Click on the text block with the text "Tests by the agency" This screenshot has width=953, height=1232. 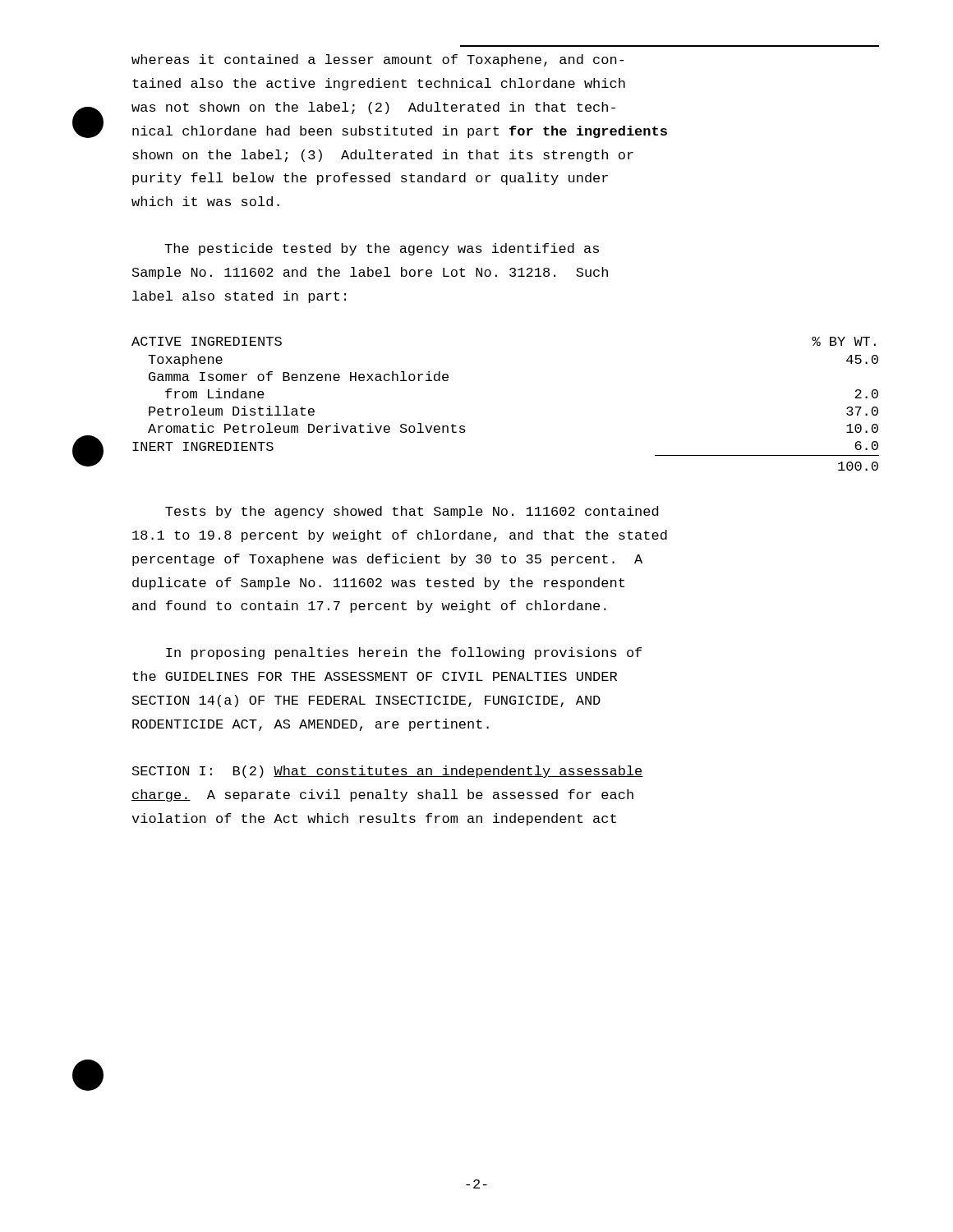tap(400, 560)
